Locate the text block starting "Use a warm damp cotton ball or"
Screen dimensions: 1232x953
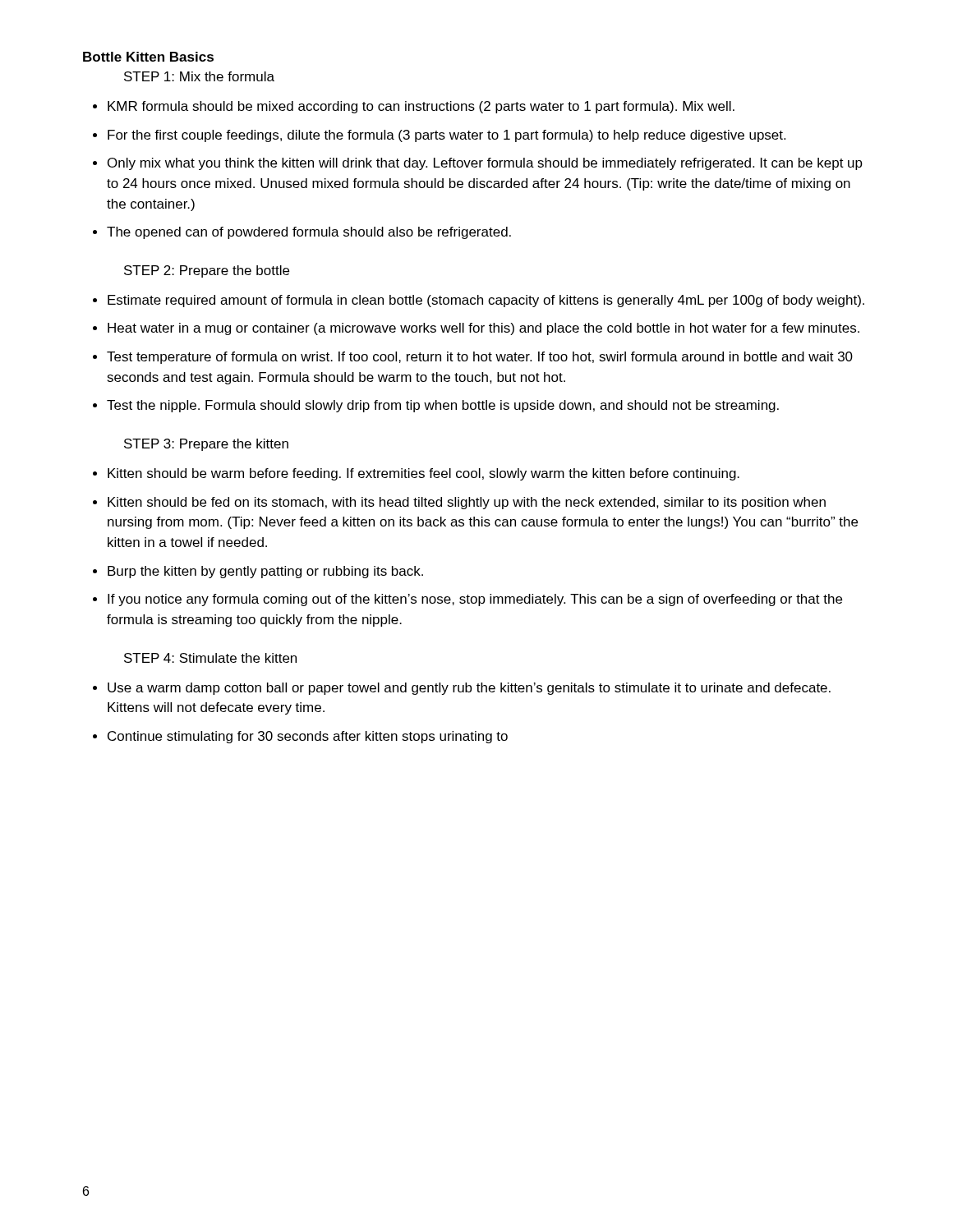pyautogui.click(x=489, y=698)
